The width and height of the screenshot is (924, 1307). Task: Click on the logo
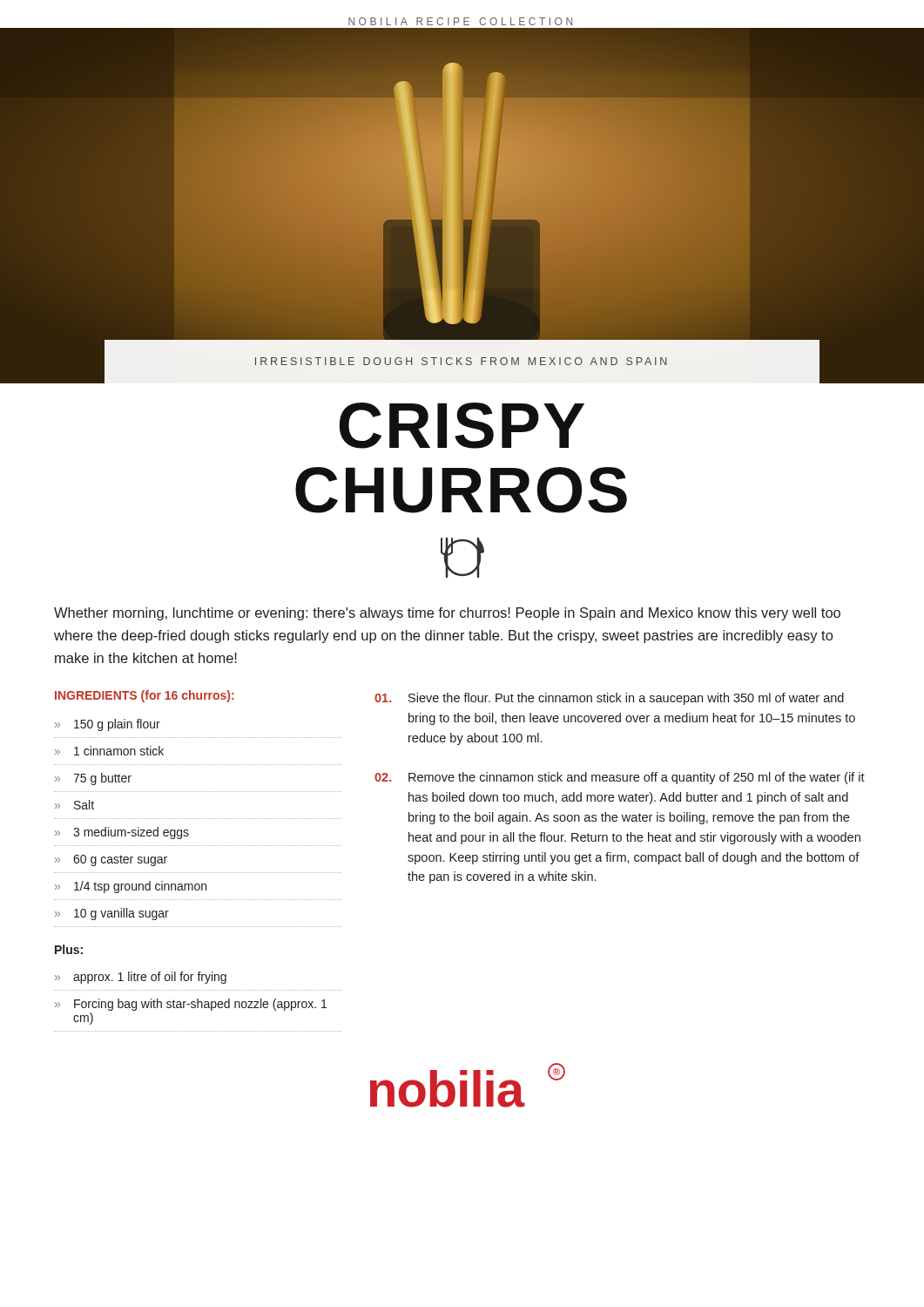(x=462, y=1099)
